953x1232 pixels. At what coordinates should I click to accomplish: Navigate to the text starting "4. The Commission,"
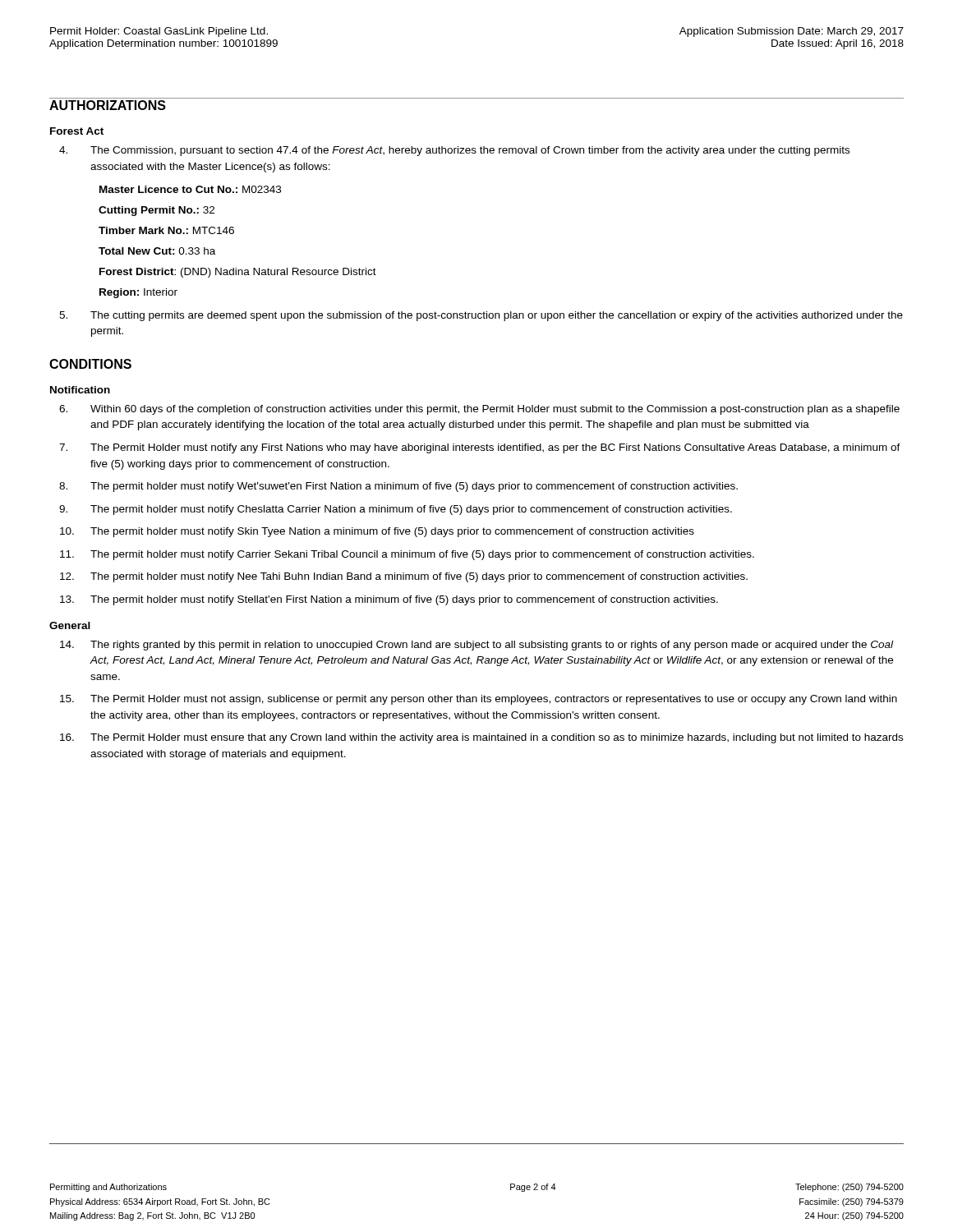point(476,158)
